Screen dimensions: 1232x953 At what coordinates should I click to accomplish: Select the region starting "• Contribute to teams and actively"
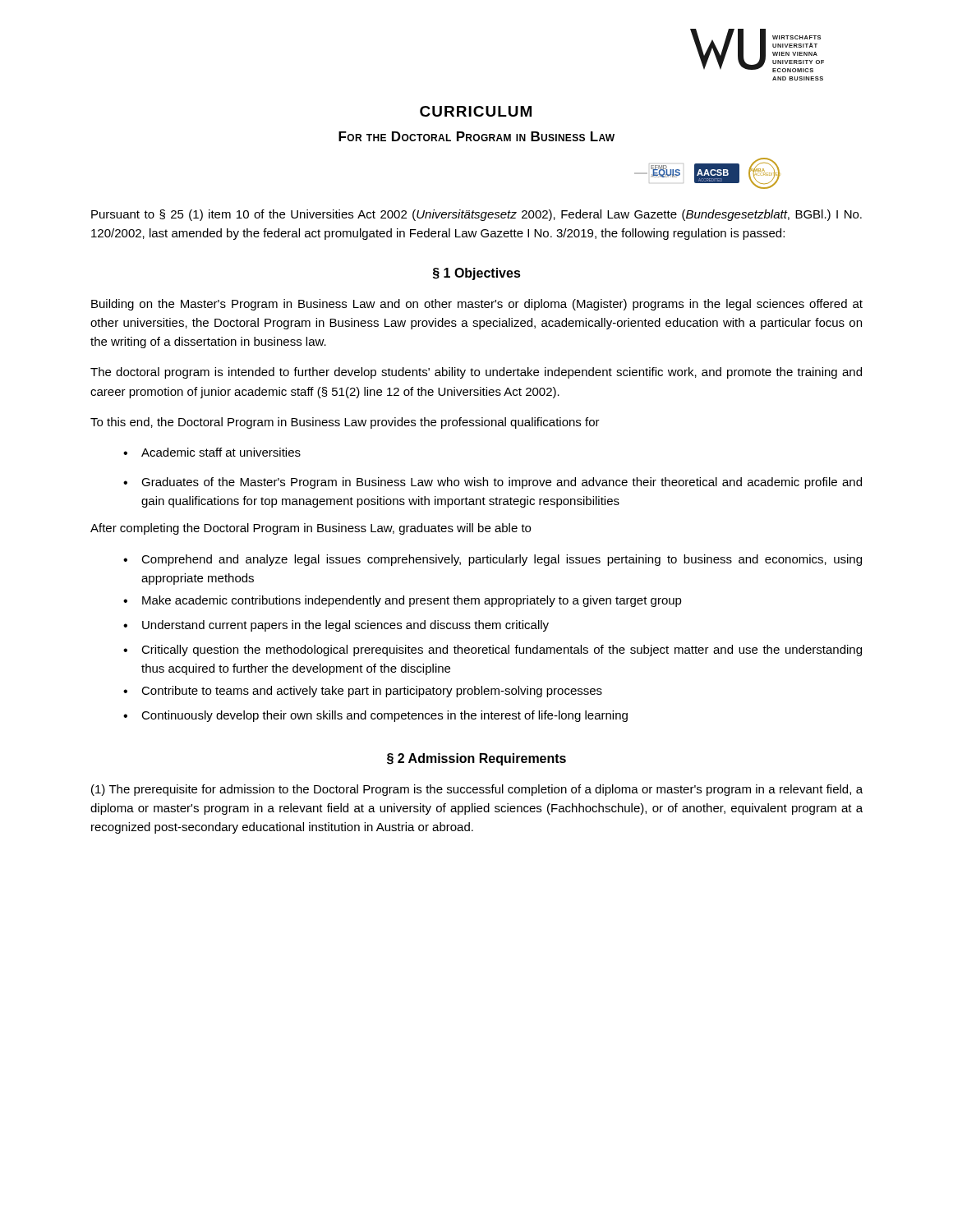493,692
